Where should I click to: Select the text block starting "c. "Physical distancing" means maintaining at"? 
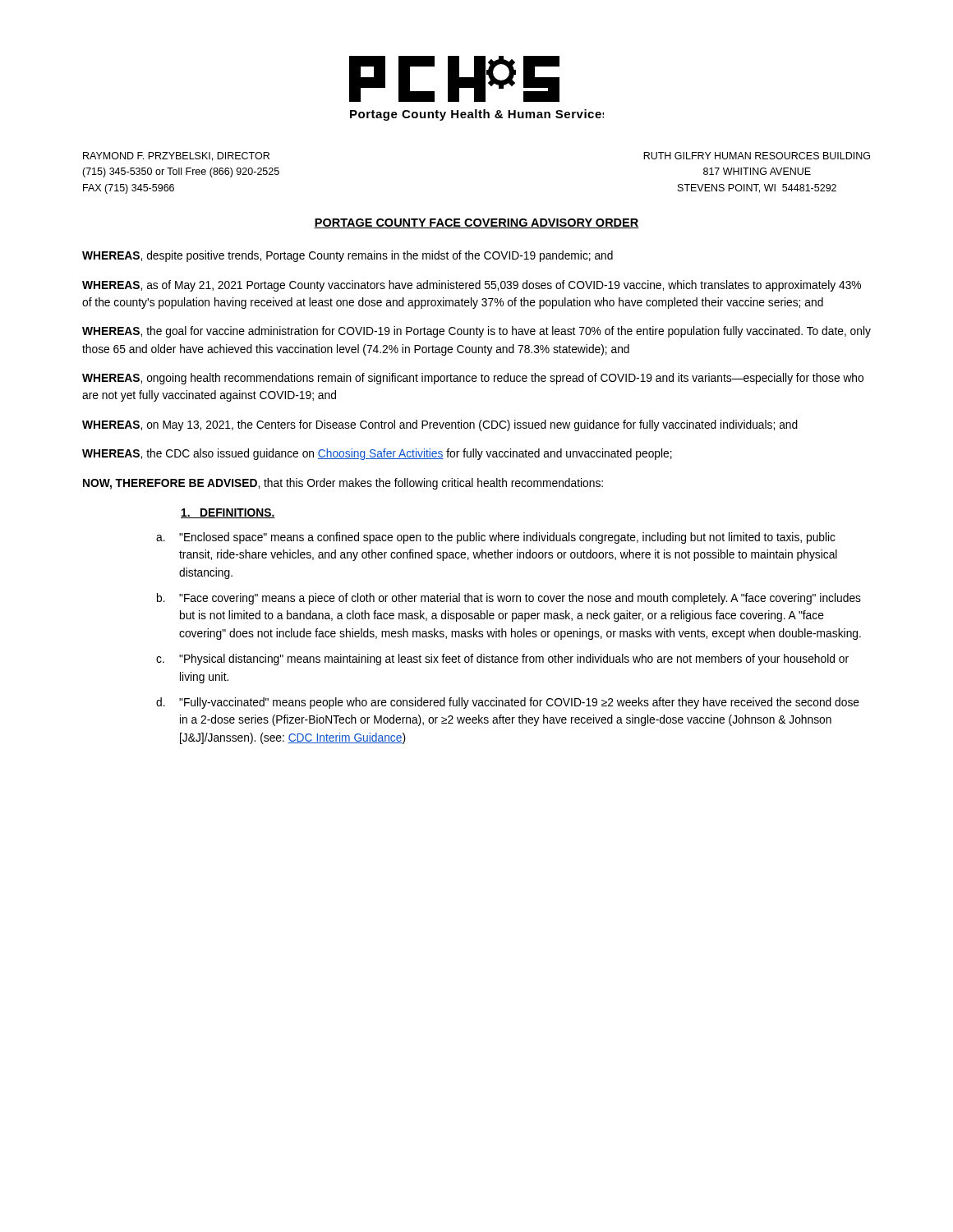click(513, 668)
